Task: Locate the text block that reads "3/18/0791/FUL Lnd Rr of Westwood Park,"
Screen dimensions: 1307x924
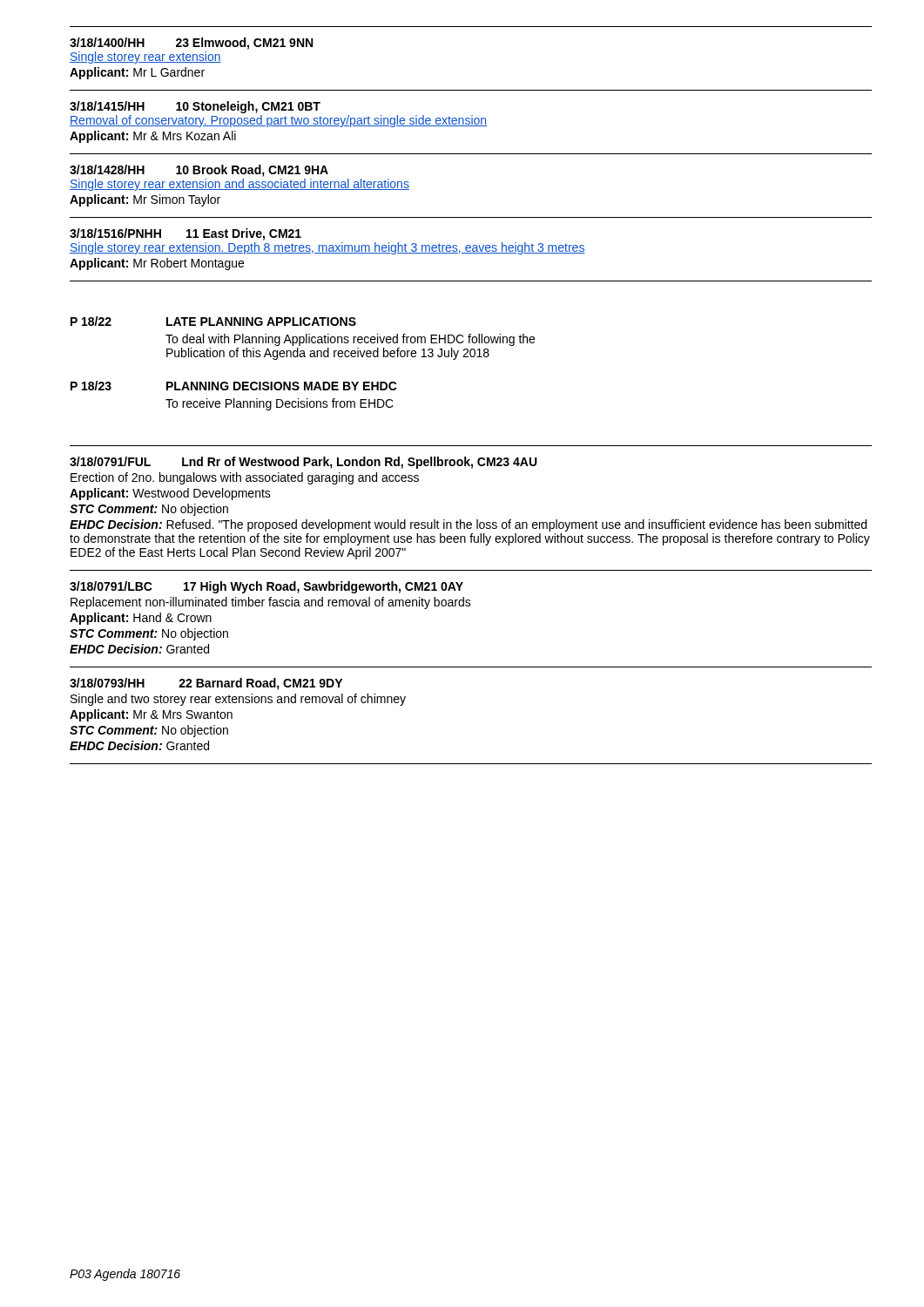Action: [304, 463]
